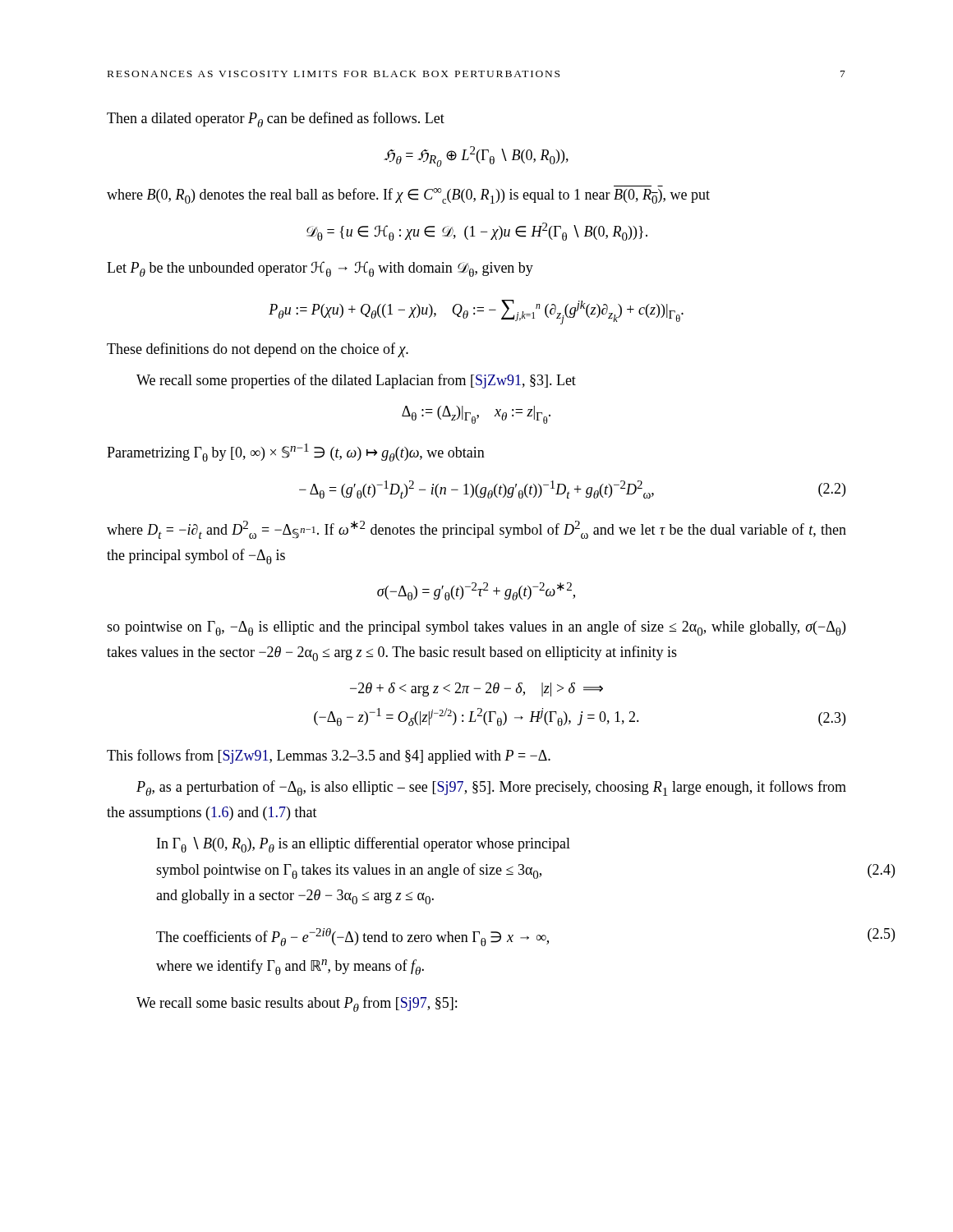Find the text block containing "This follows from"
The image size is (953, 1232).
[329, 756]
